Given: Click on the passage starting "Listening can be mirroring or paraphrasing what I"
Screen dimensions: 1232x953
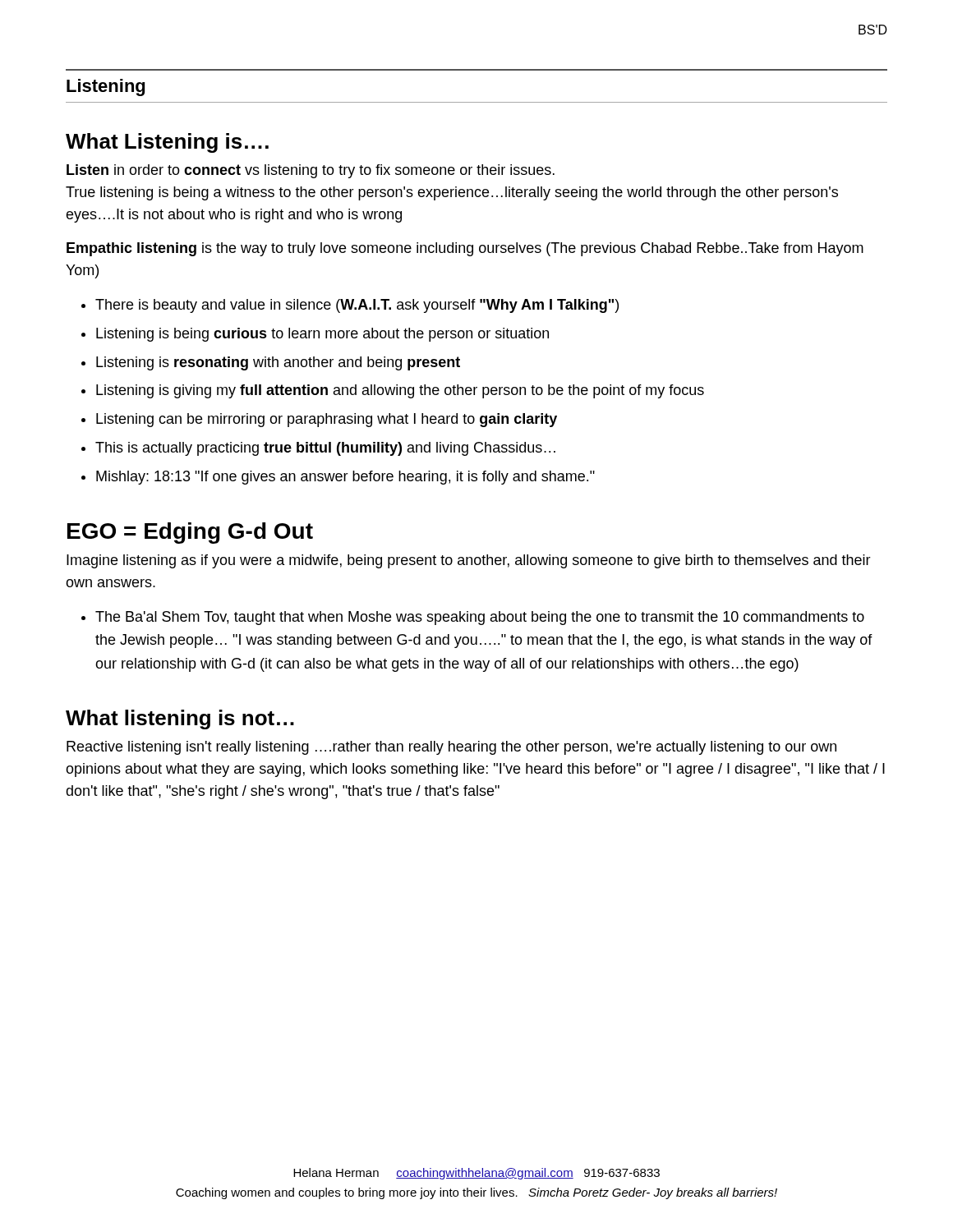Looking at the screenshot, I should pos(326,419).
